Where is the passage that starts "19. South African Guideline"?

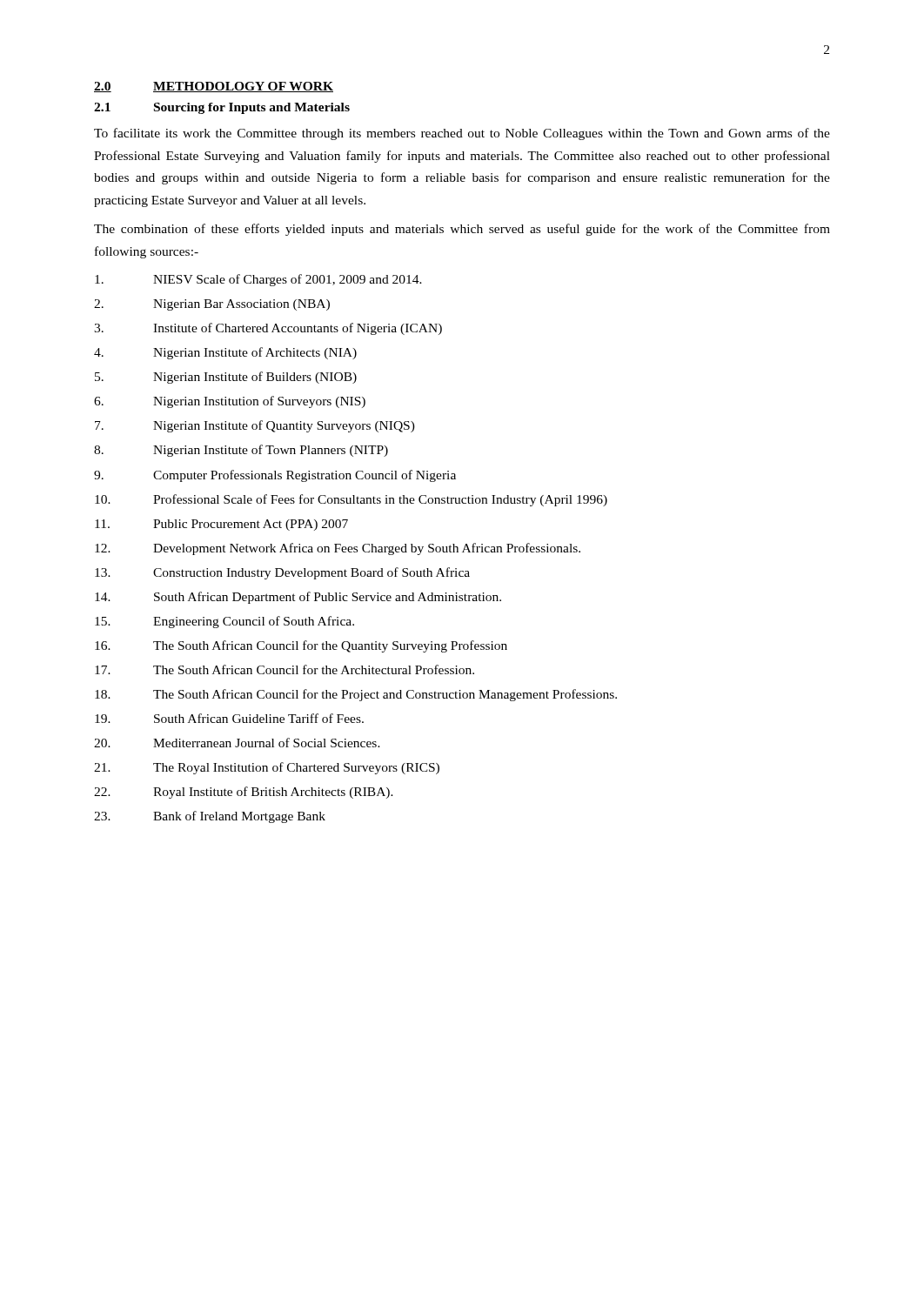tap(229, 718)
